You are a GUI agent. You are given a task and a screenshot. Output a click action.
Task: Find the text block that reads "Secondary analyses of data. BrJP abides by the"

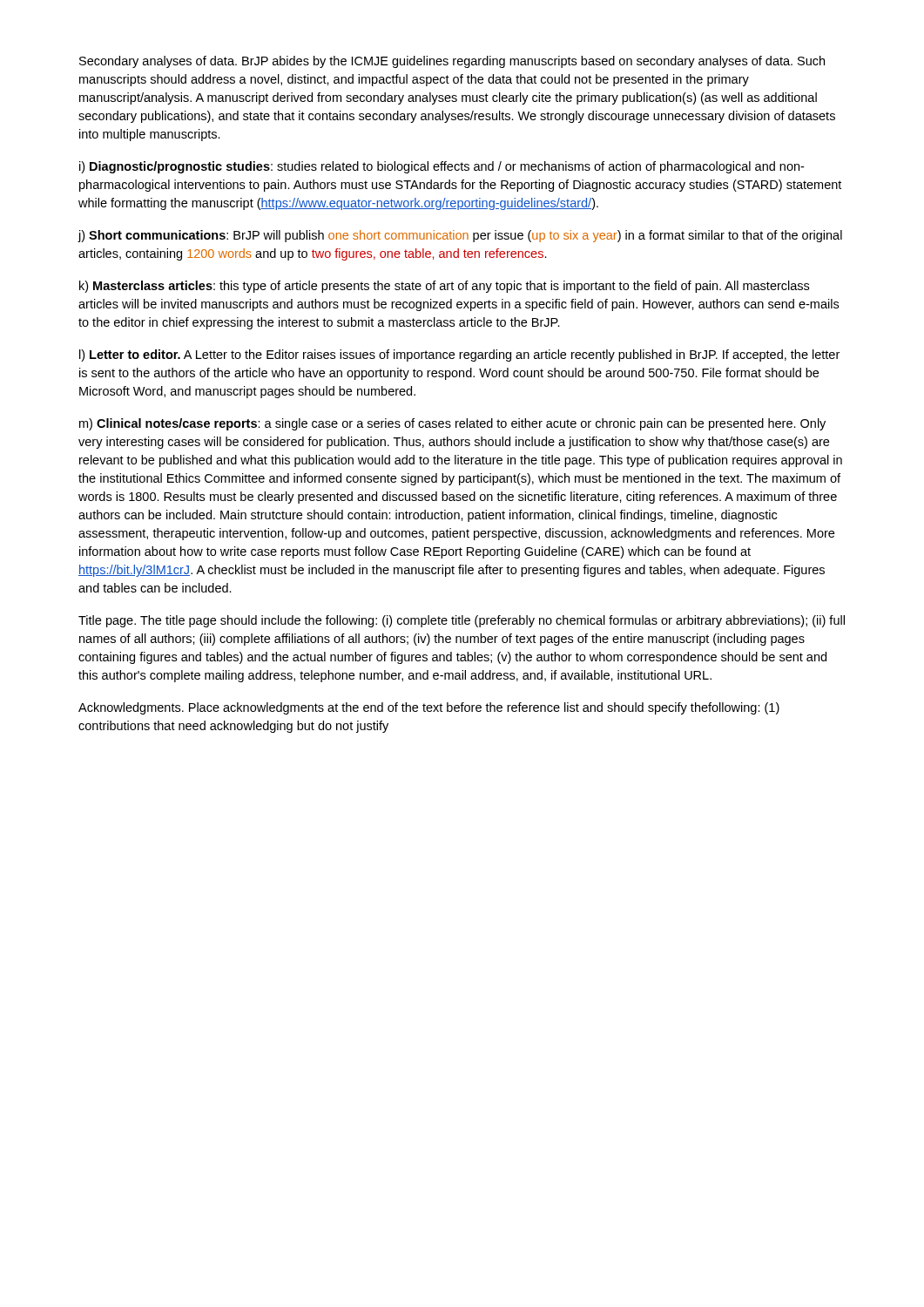click(457, 98)
